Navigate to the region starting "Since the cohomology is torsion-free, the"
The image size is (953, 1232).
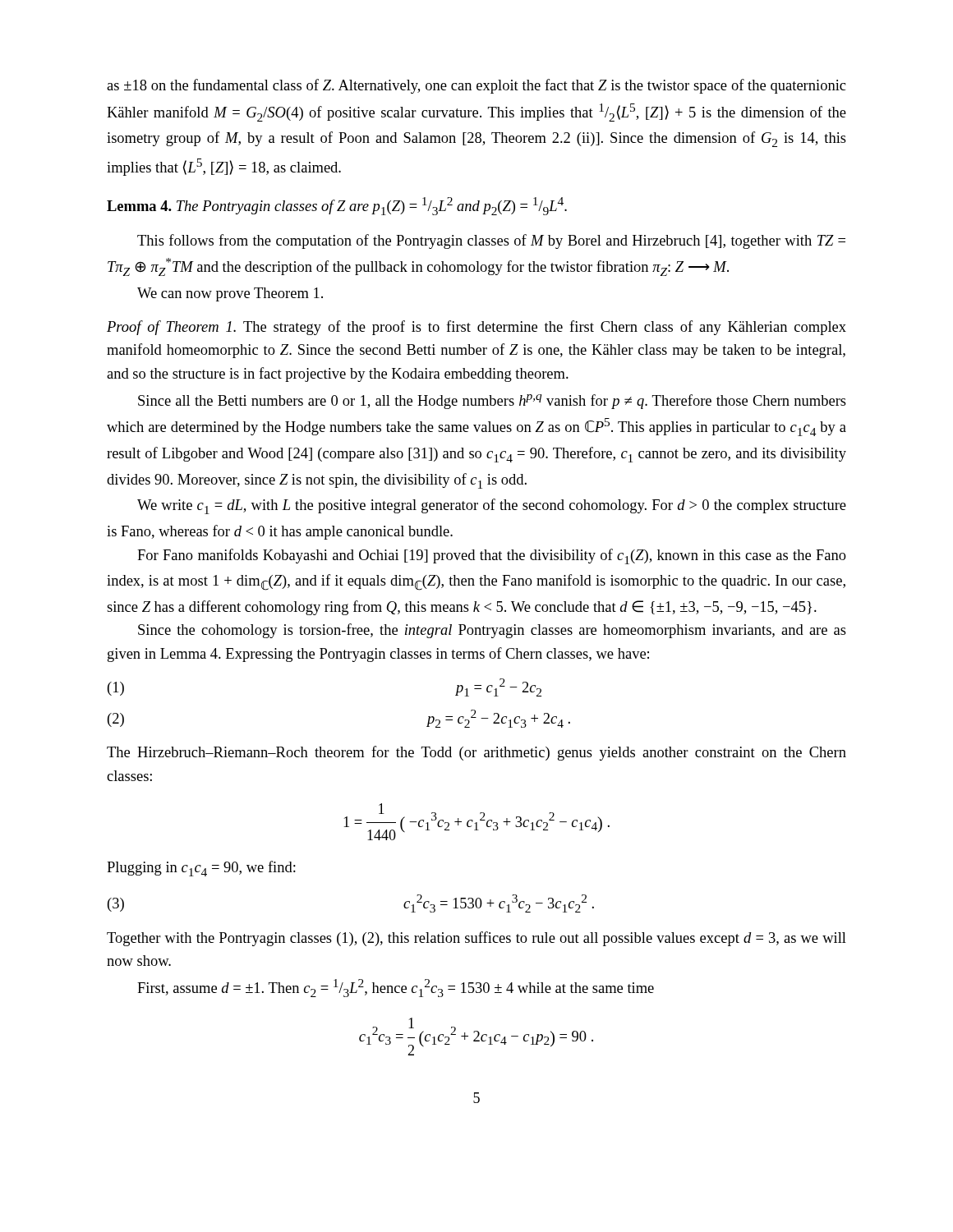click(x=476, y=642)
